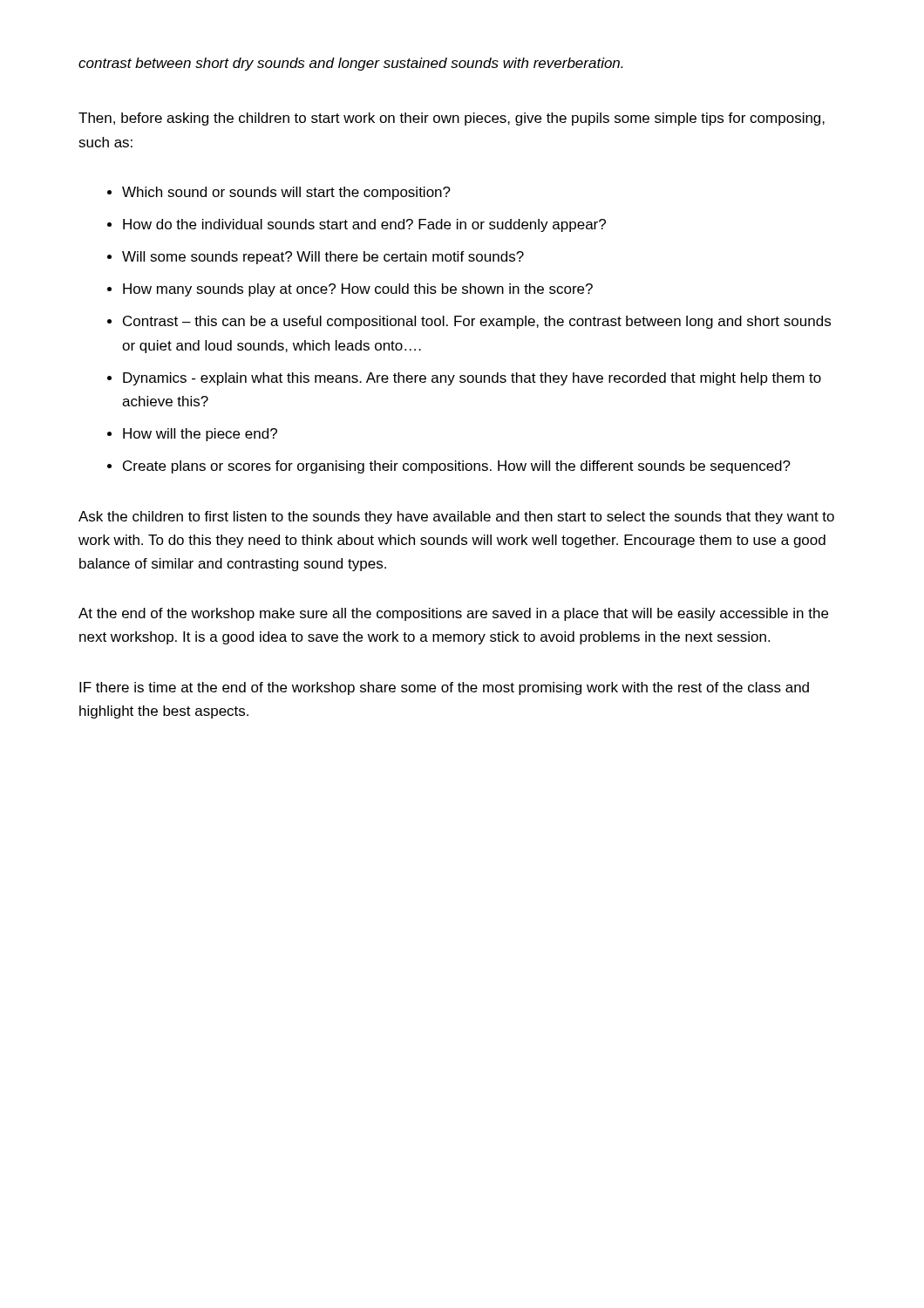Screen dimensions: 1308x924
Task: Select the text block containing "contrast between short dry sounds"
Action: point(352,63)
